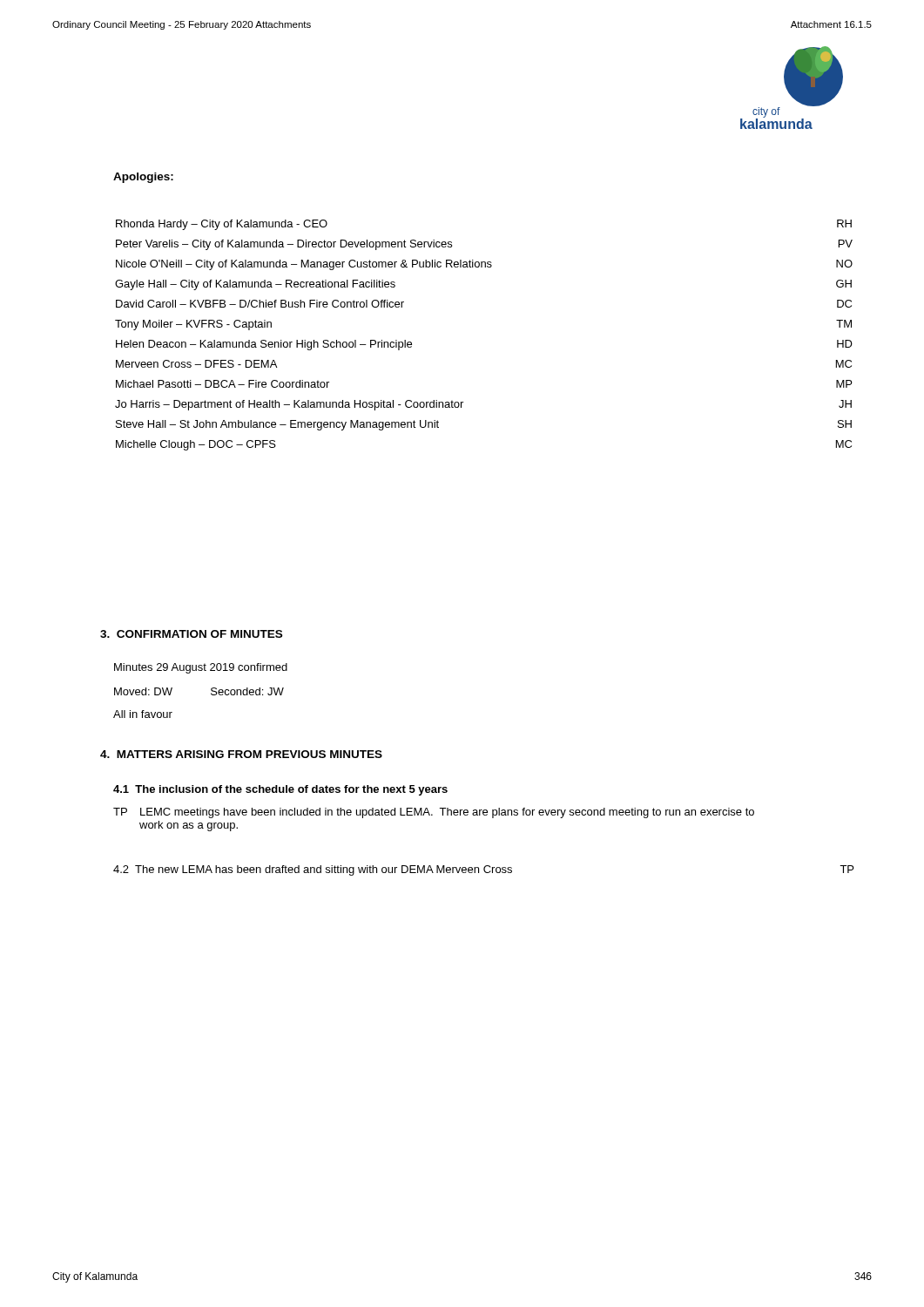Locate the text block that says "2 The new LEMA has"
The width and height of the screenshot is (924, 1307).
[313, 869]
